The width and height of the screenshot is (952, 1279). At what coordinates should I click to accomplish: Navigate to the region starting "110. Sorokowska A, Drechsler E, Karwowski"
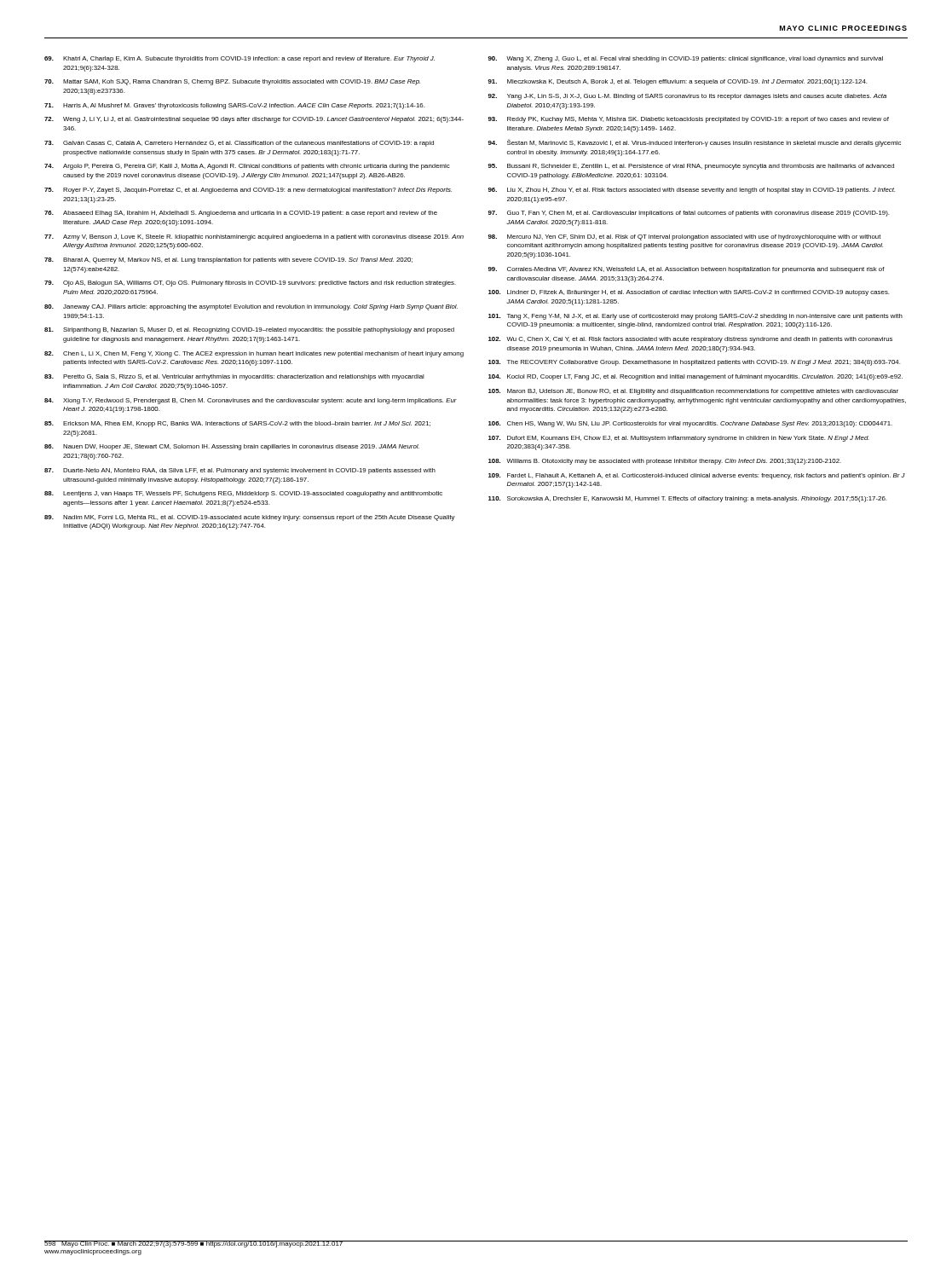698,499
